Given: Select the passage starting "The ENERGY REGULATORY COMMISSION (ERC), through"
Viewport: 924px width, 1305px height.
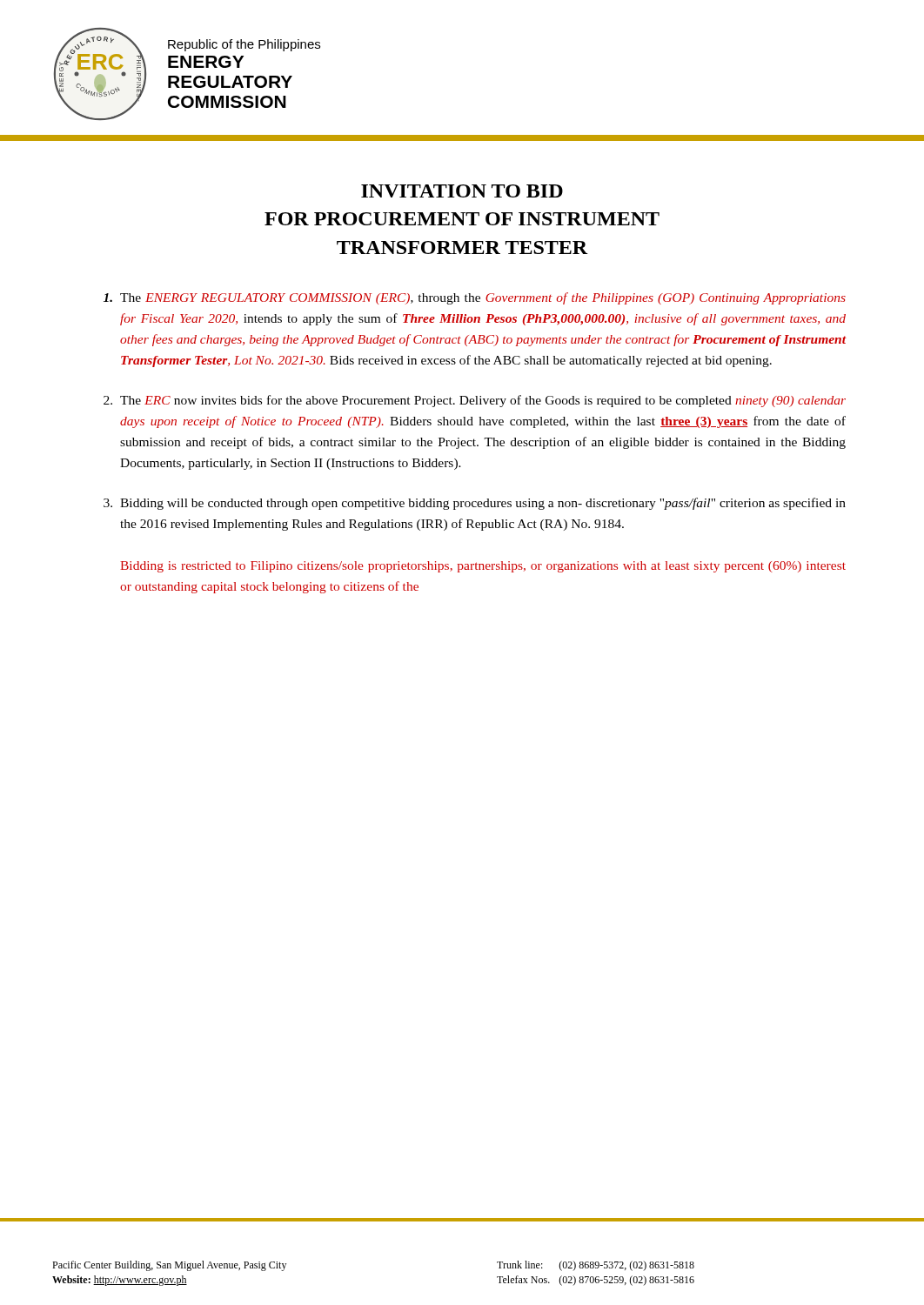Looking at the screenshot, I should pos(462,329).
